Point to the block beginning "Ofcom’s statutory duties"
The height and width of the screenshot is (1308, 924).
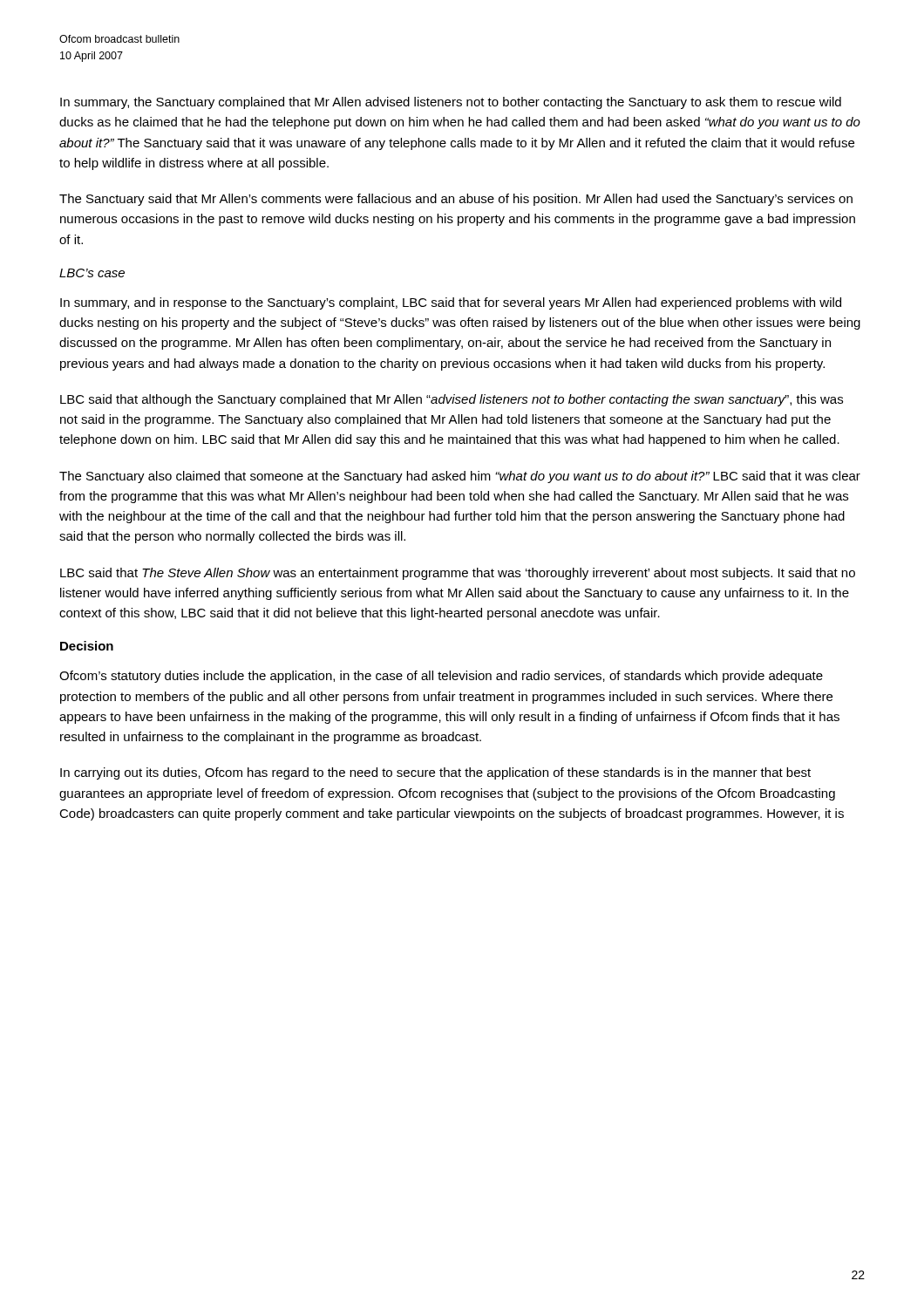450,706
